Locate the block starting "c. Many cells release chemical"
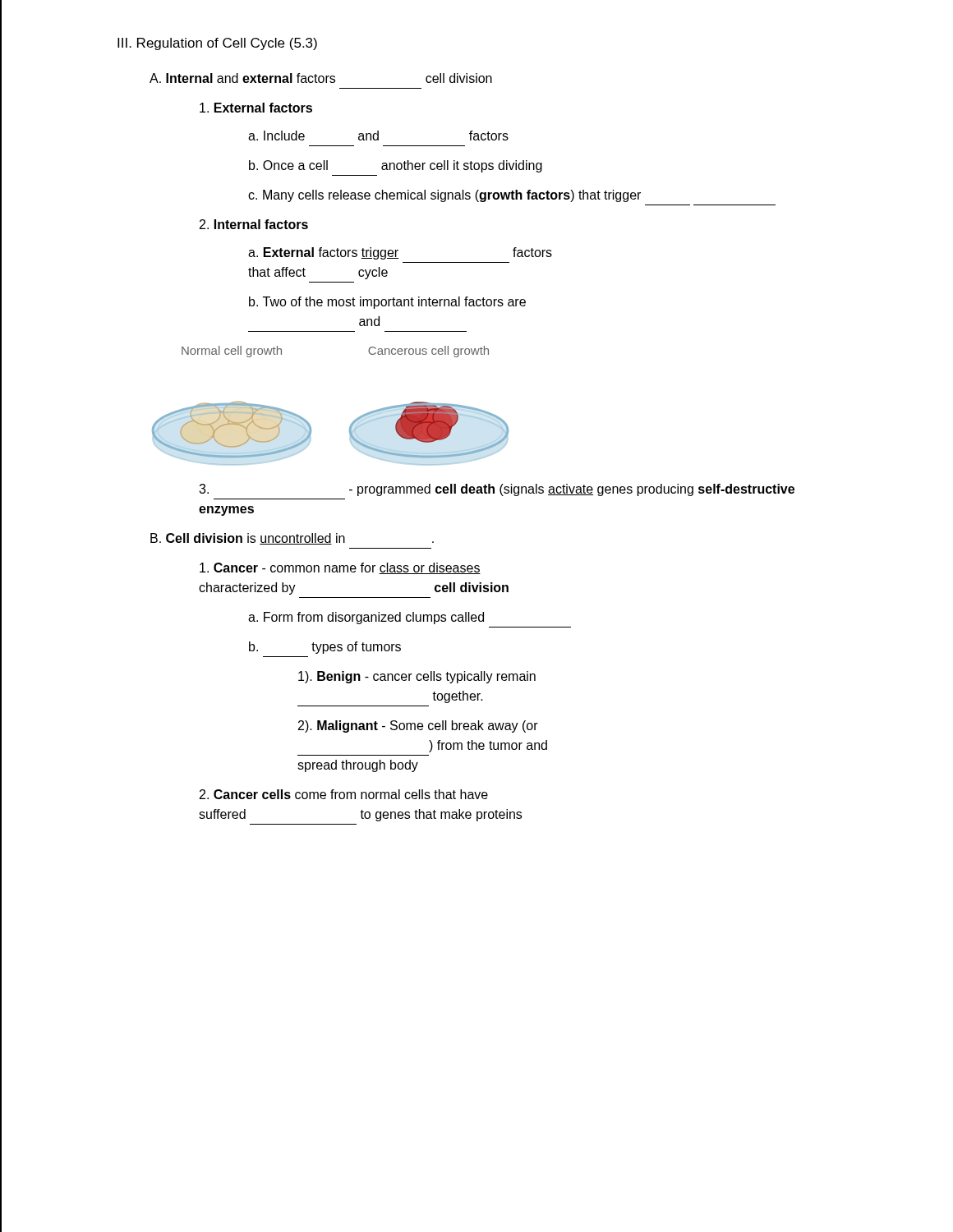Image resolution: width=953 pixels, height=1232 pixels. (x=512, y=196)
